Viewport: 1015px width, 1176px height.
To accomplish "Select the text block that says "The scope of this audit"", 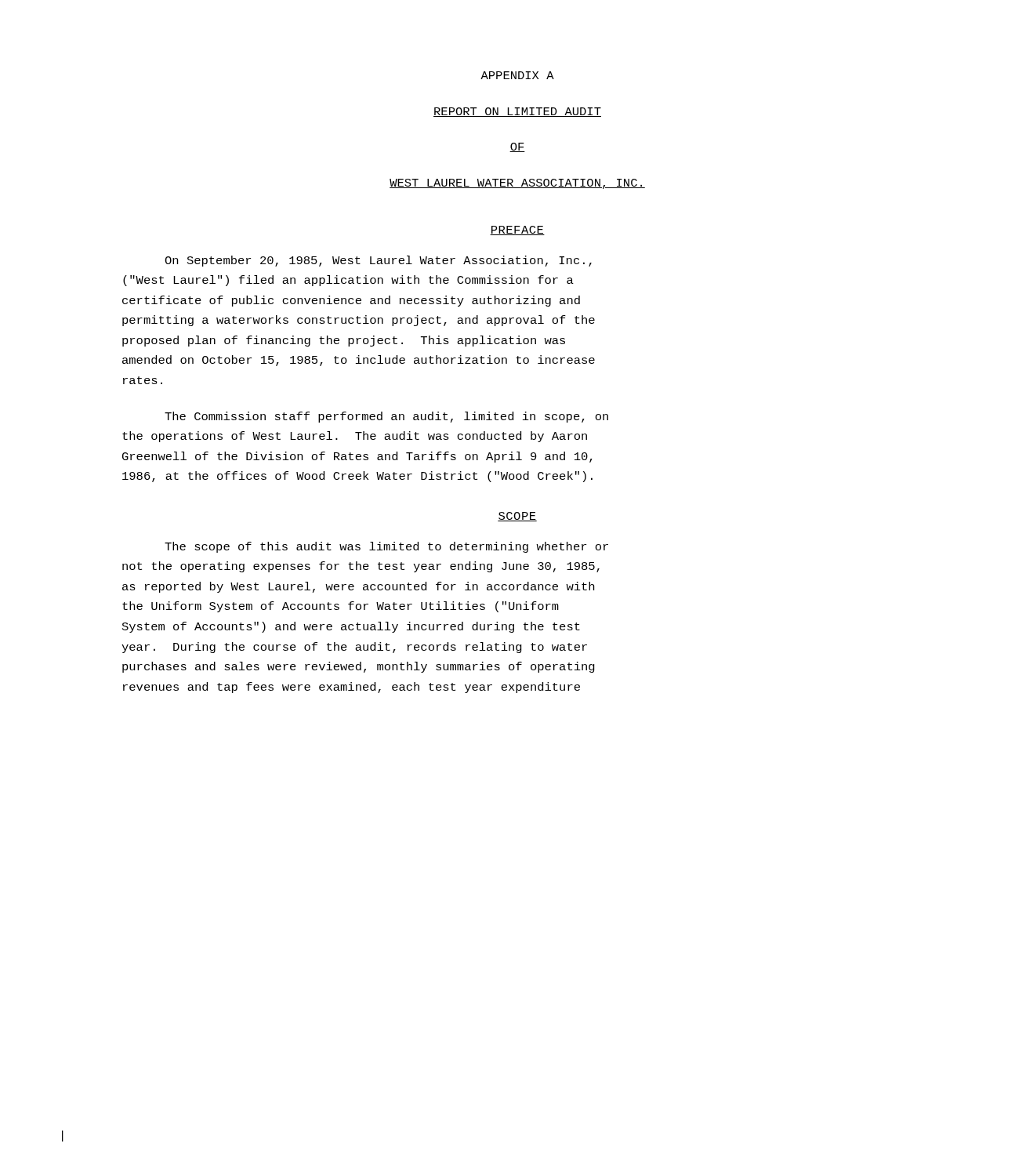I will tap(365, 617).
